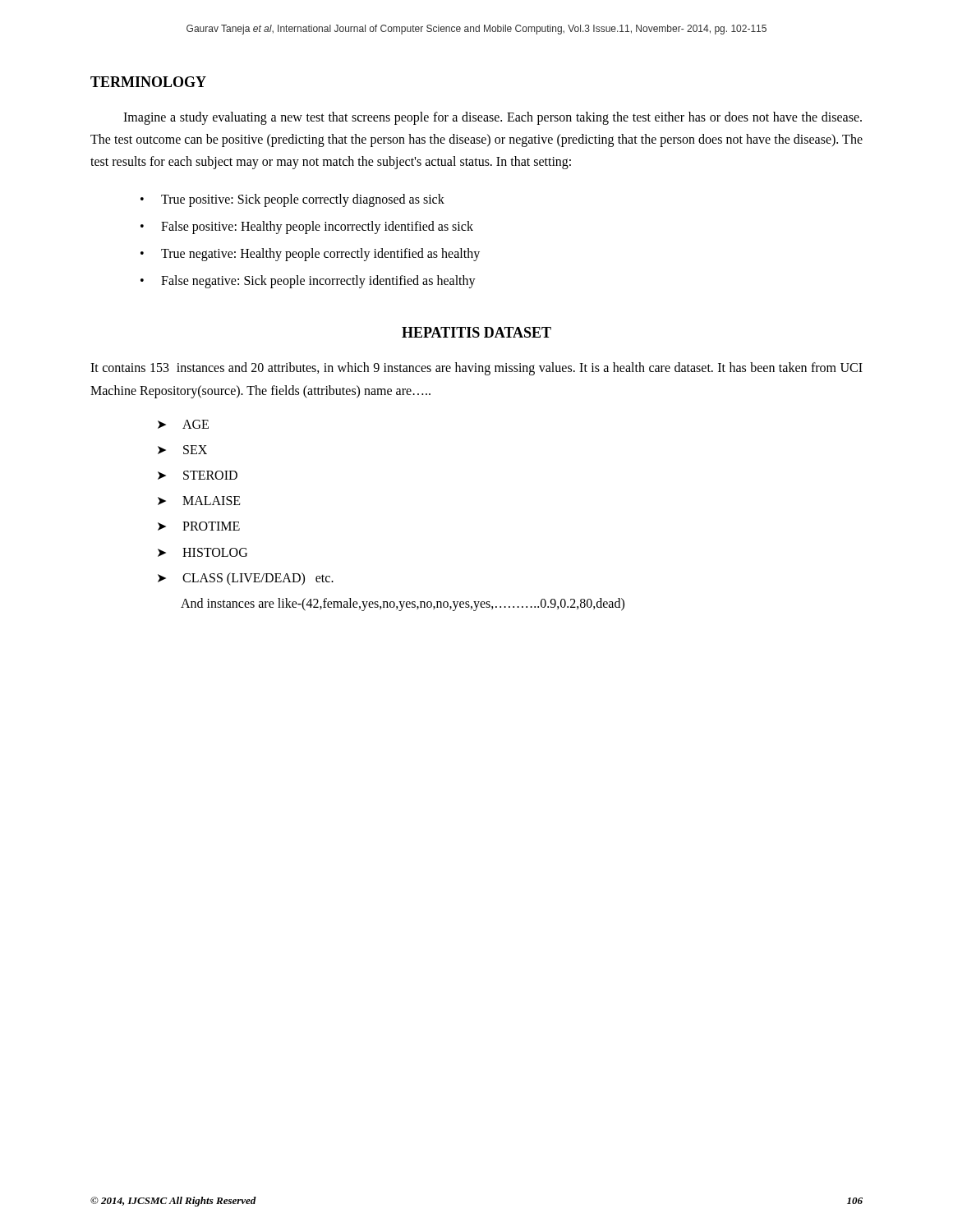Locate the block starting "➤ SEX"
The width and height of the screenshot is (953, 1232).
click(182, 450)
